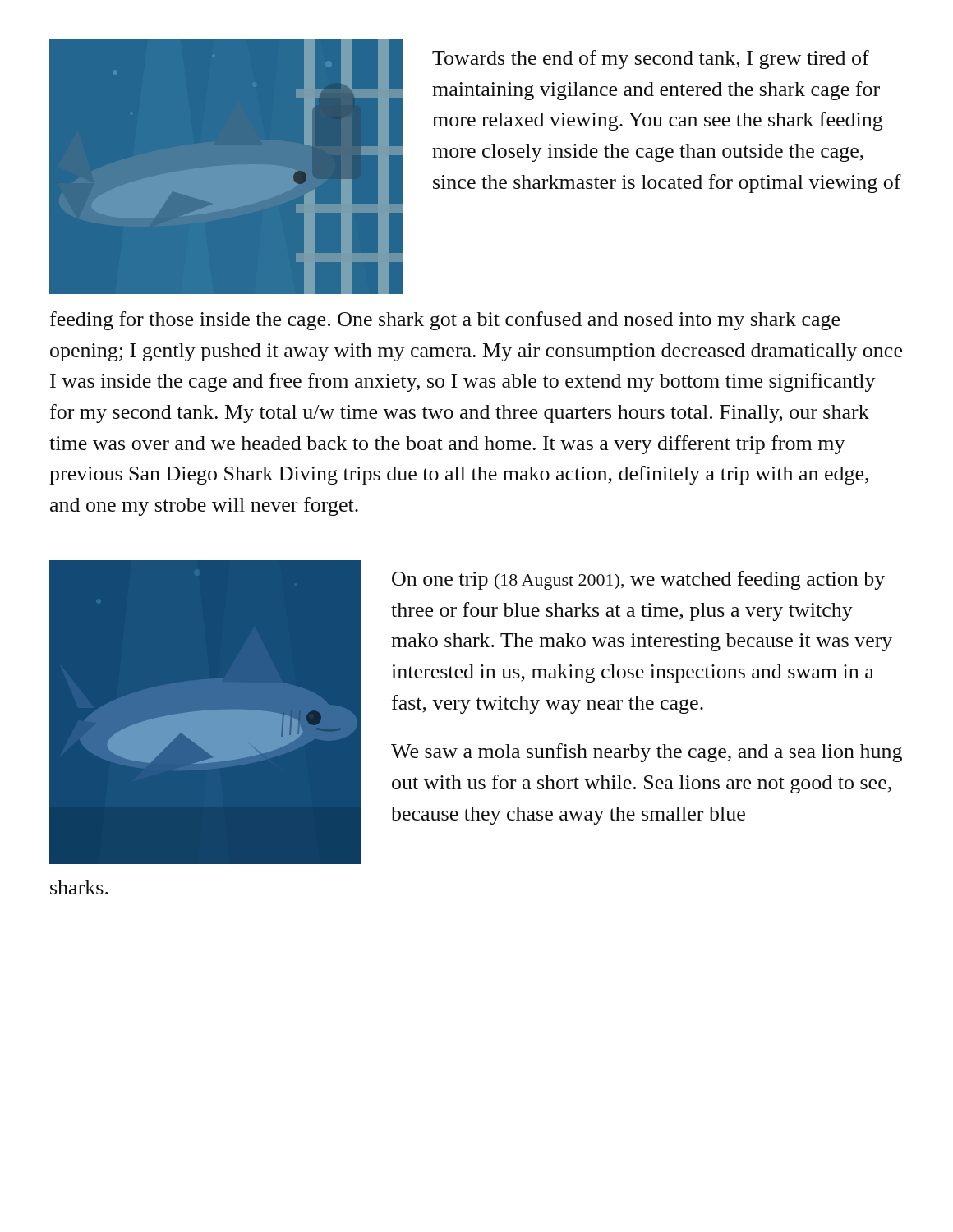
Task: Point to the block starting "Towards the end of"
Action: pos(666,120)
